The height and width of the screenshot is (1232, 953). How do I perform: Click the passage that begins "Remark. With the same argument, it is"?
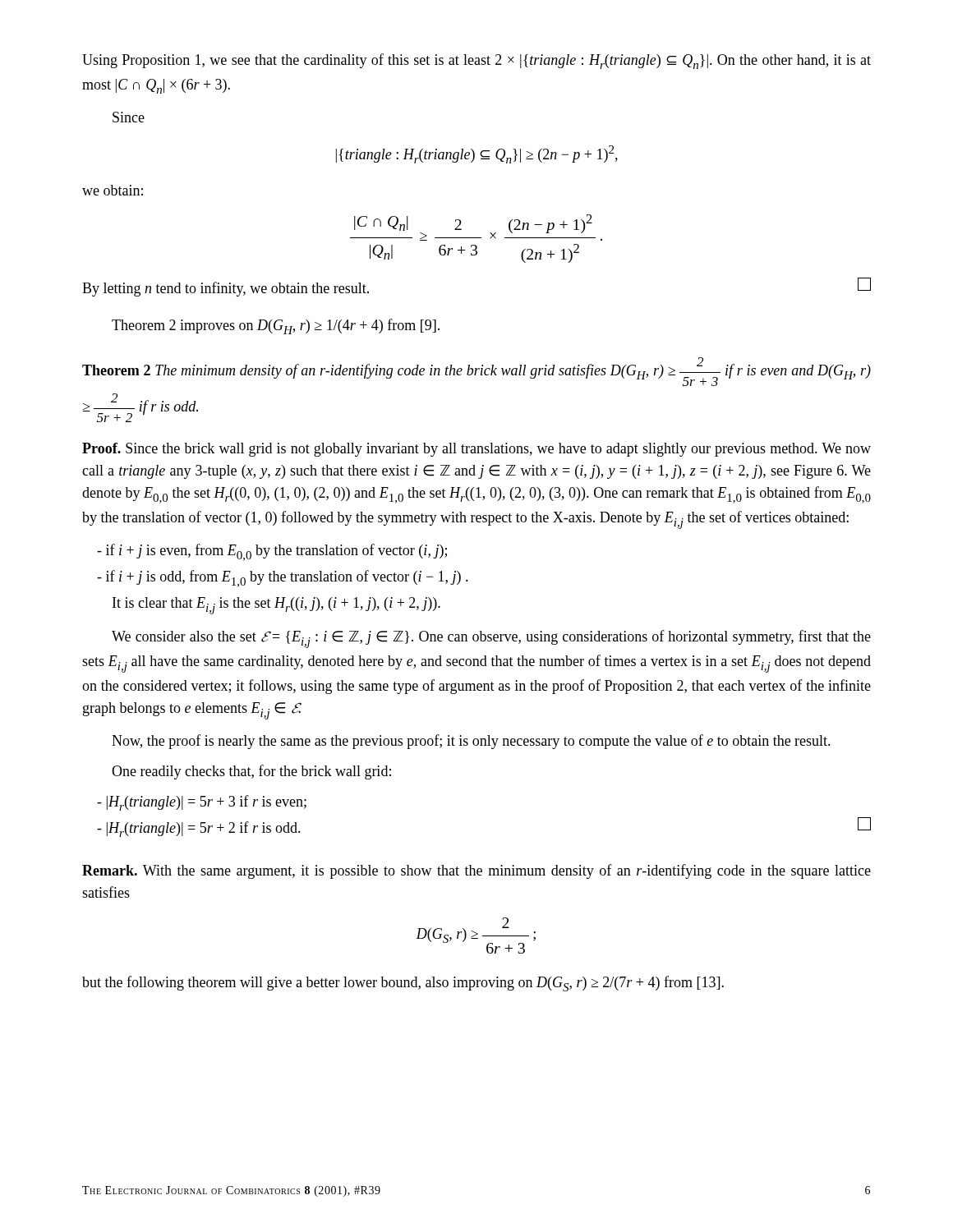(476, 882)
